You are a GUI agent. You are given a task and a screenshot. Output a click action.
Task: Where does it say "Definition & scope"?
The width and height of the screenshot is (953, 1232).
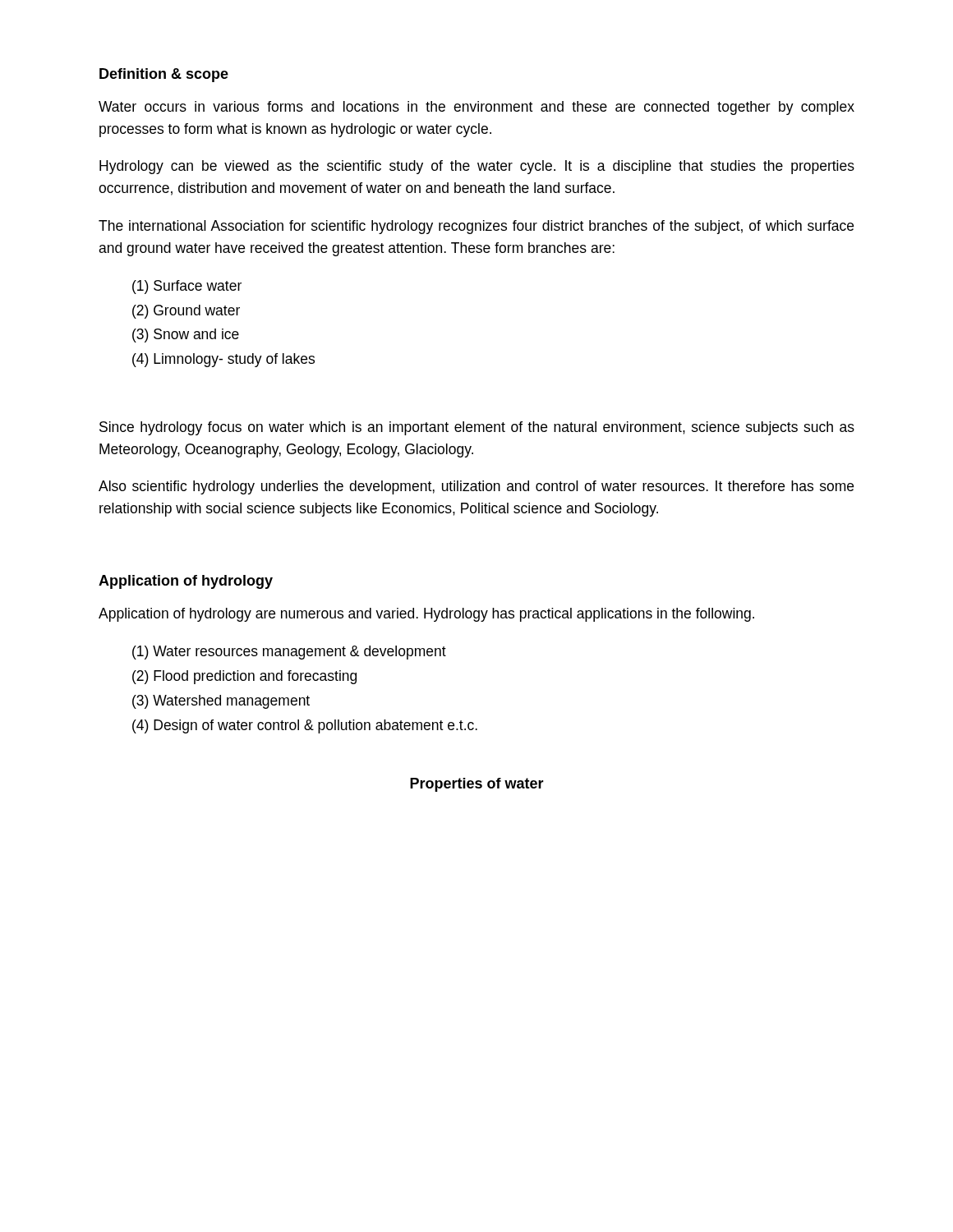pyautogui.click(x=163, y=74)
